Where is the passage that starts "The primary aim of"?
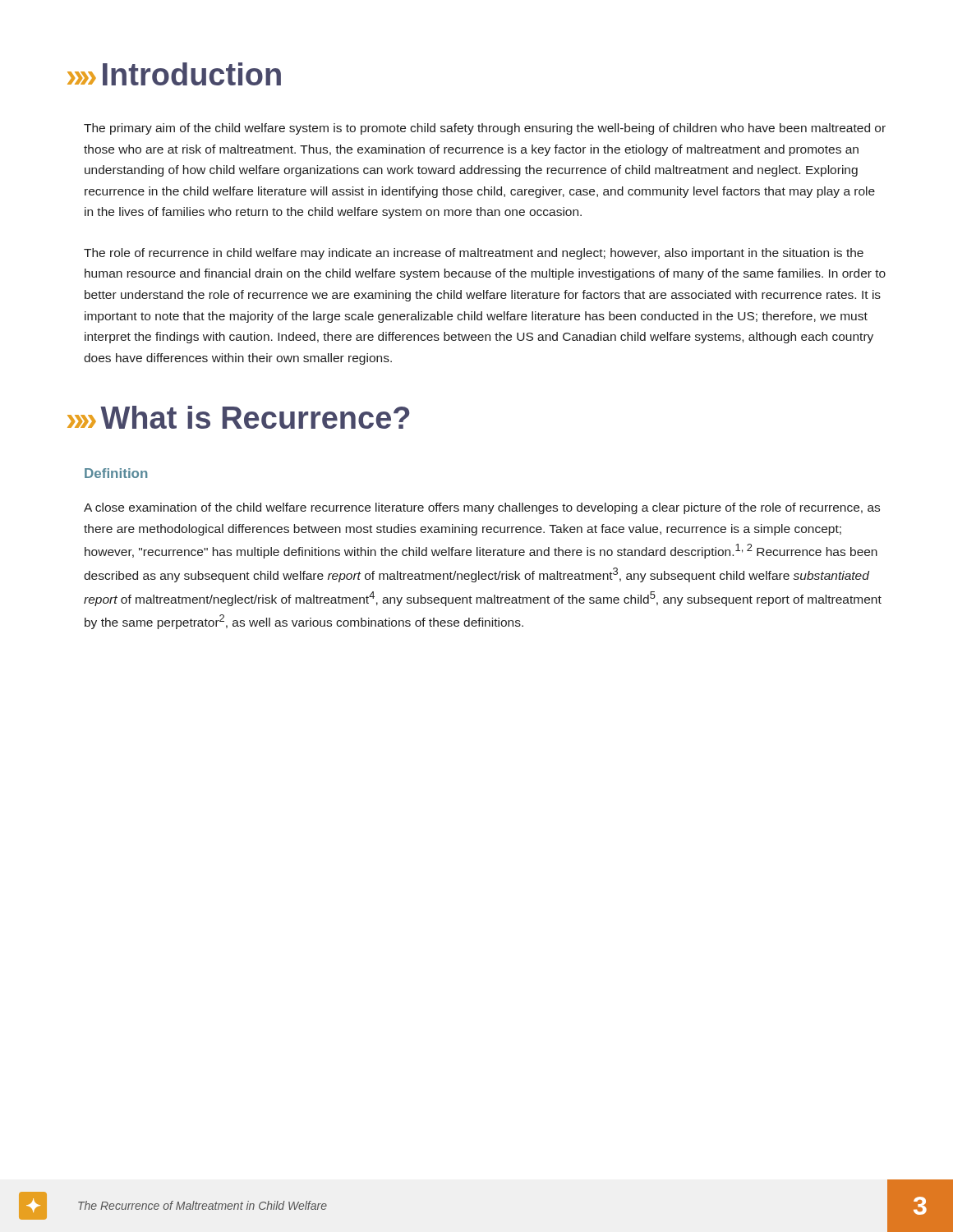Screen dimensions: 1232x953 click(x=485, y=170)
